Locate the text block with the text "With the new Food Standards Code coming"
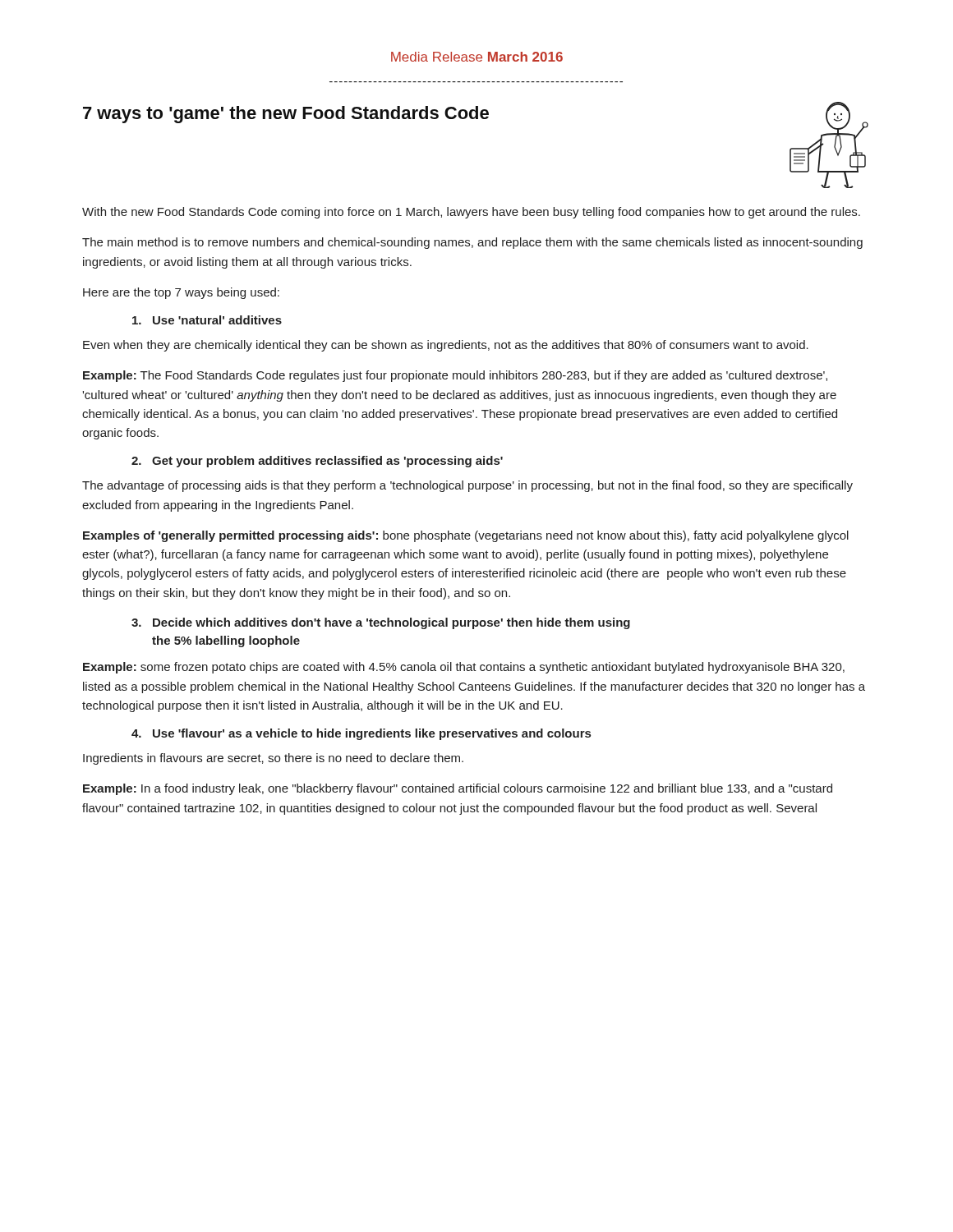Viewport: 953px width, 1232px height. tap(472, 211)
